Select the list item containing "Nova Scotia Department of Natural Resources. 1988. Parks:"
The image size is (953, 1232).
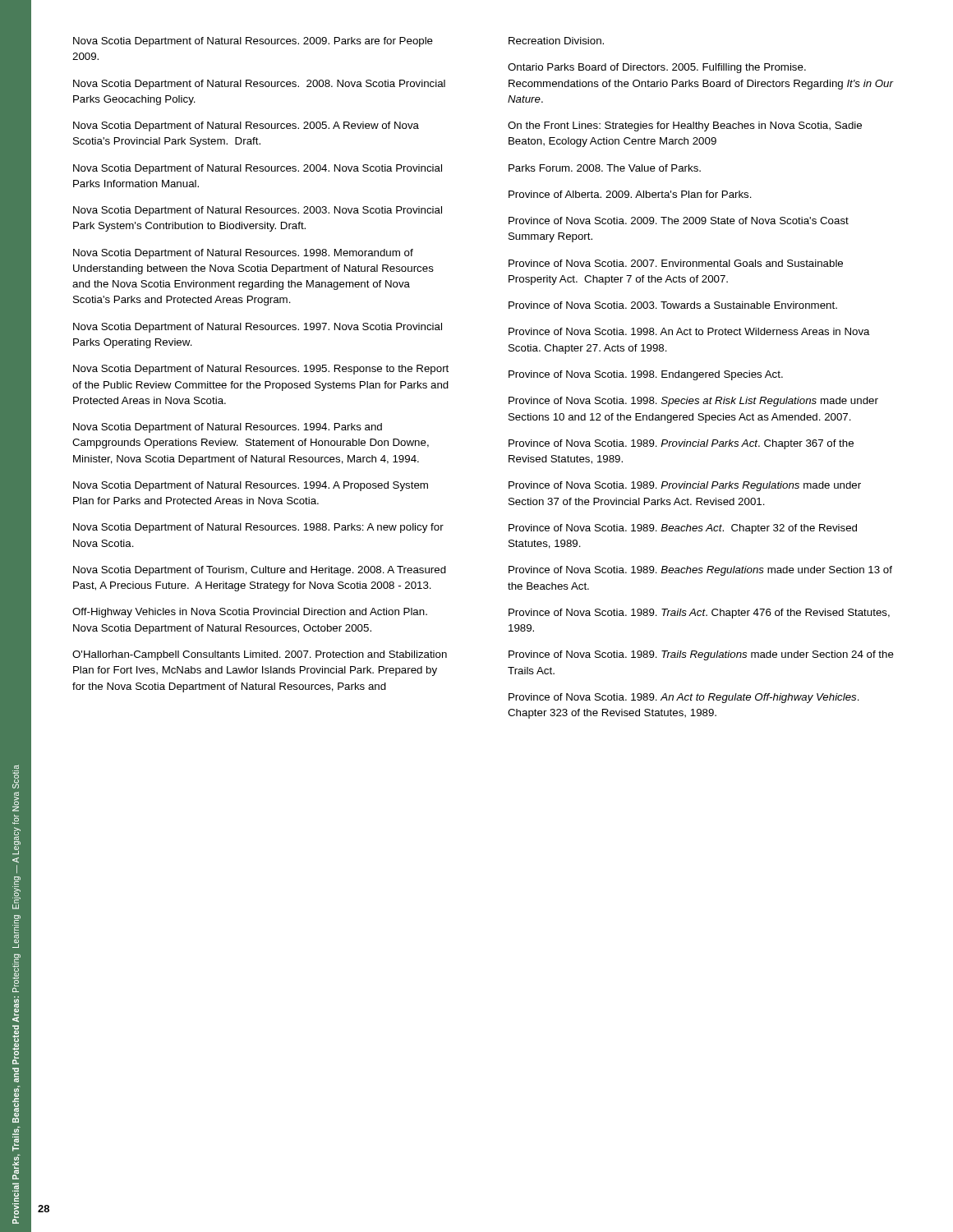coord(258,535)
